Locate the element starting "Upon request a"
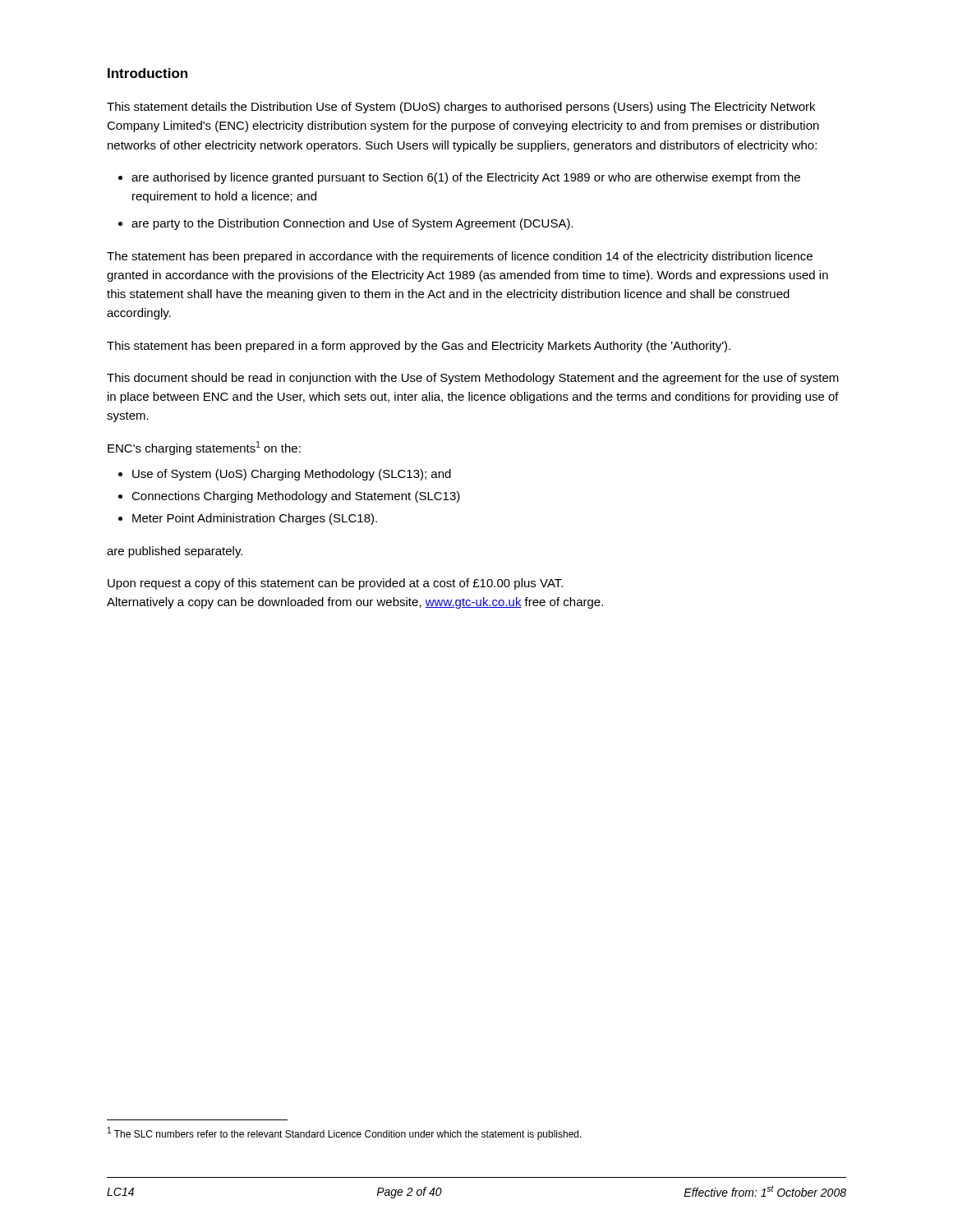This screenshot has height=1232, width=953. click(x=355, y=592)
